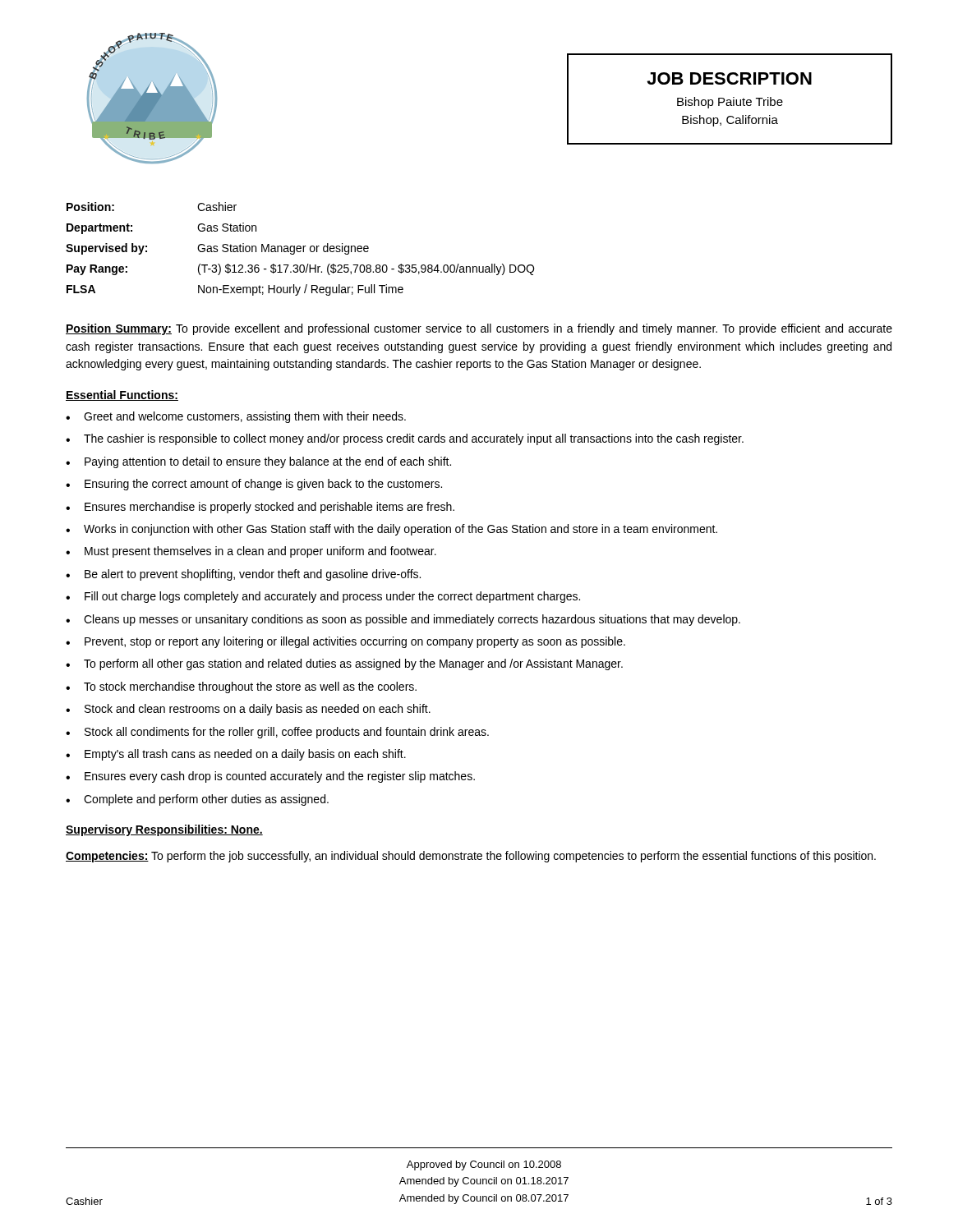Find a logo
Viewport: 958px width, 1232px height.
pyautogui.click(x=152, y=99)
